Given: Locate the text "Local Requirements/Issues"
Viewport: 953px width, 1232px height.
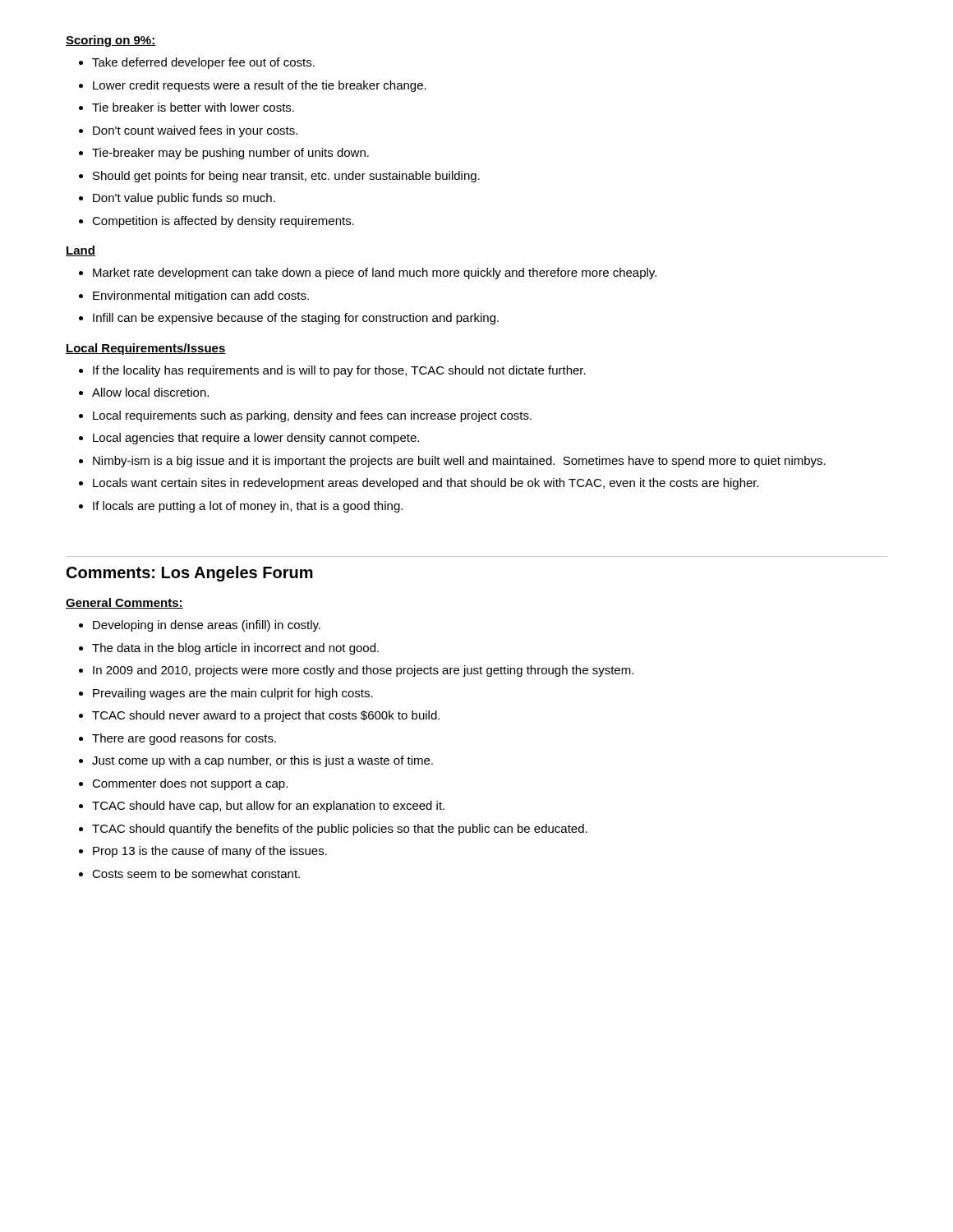Looking at the screenshot, I should pos(146,347).
